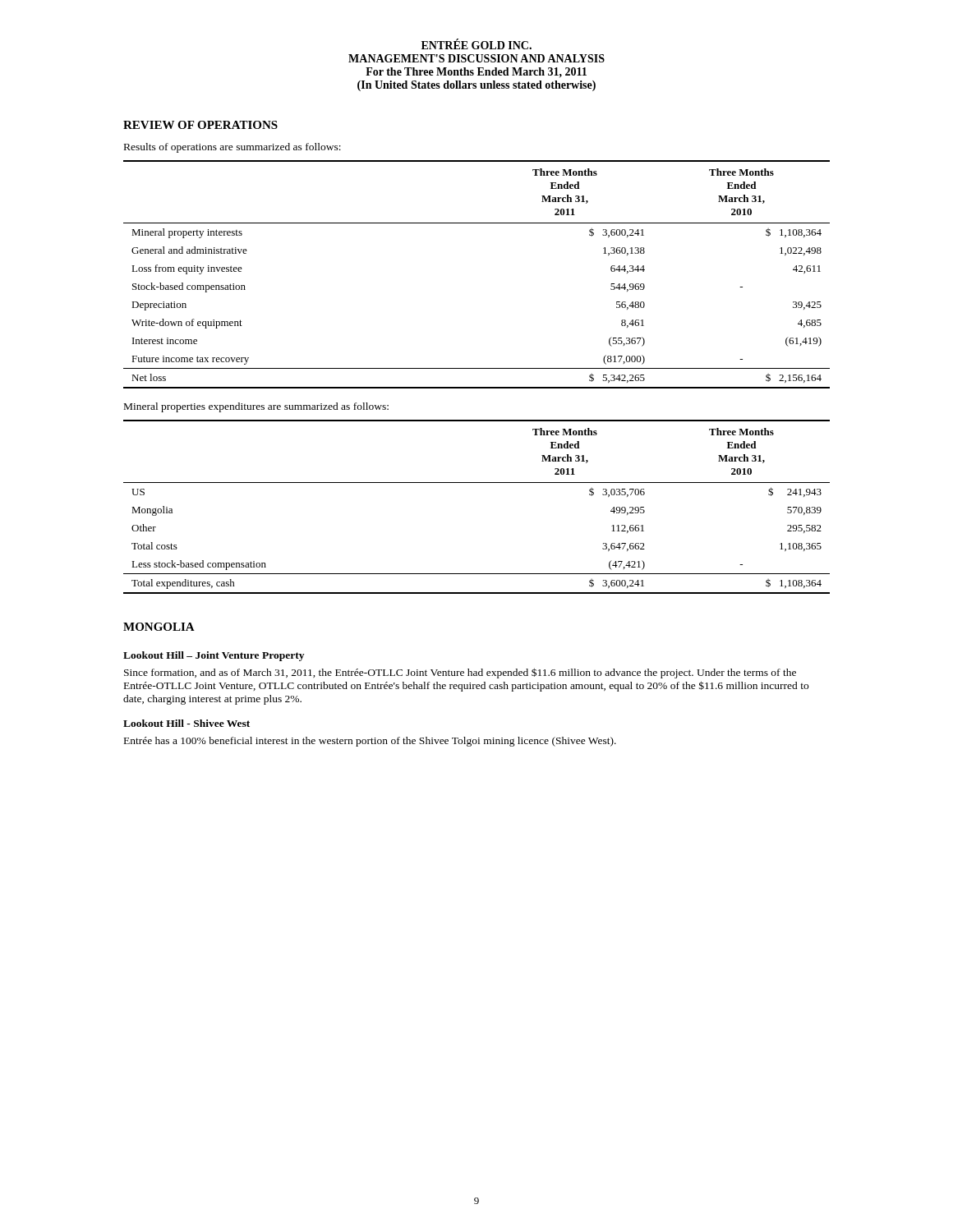
Task: Click on the section header containing "REVIEW OF OPERATIONS"
Action: 201,125
